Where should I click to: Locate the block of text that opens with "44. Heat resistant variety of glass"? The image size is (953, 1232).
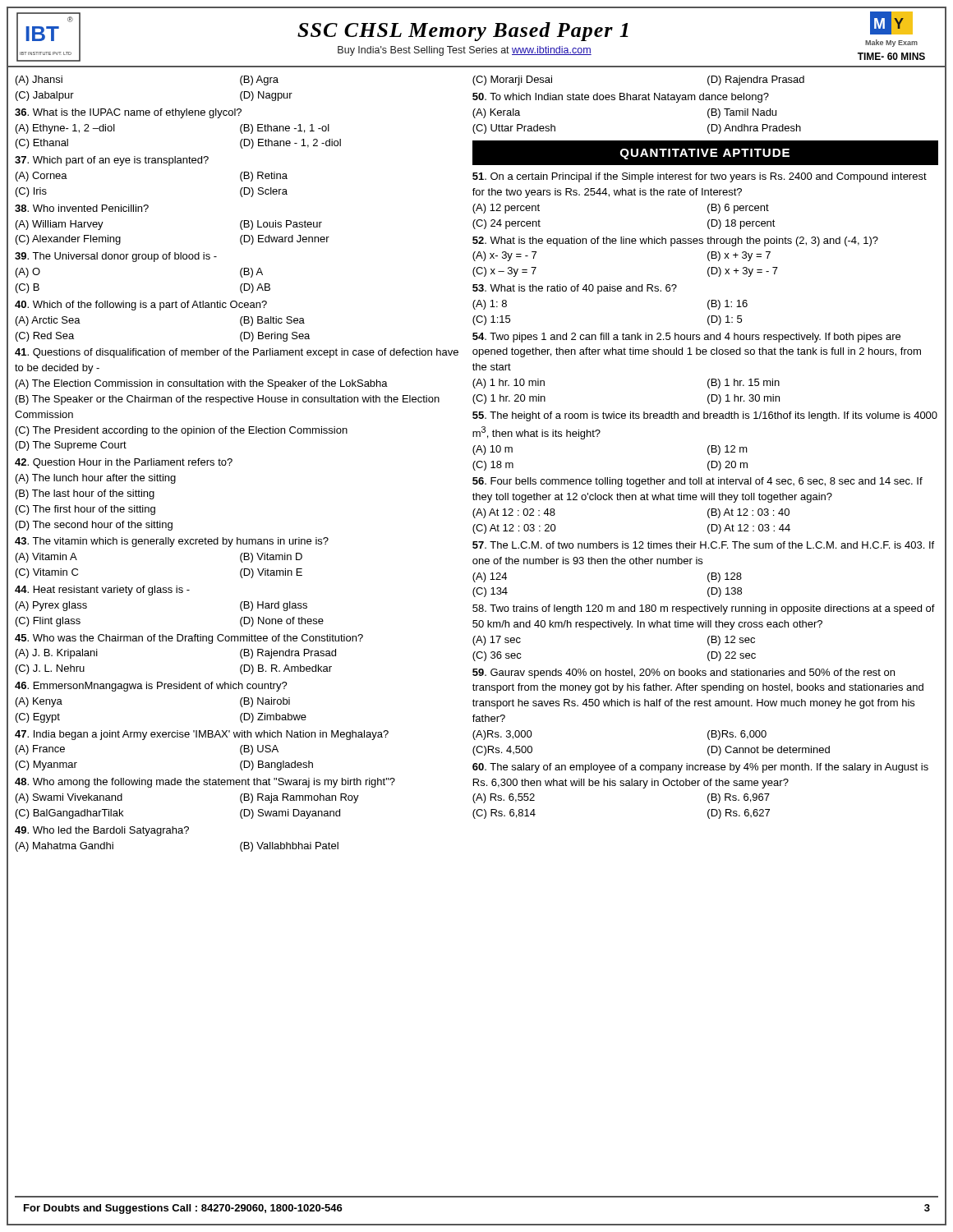coord(238,606)
